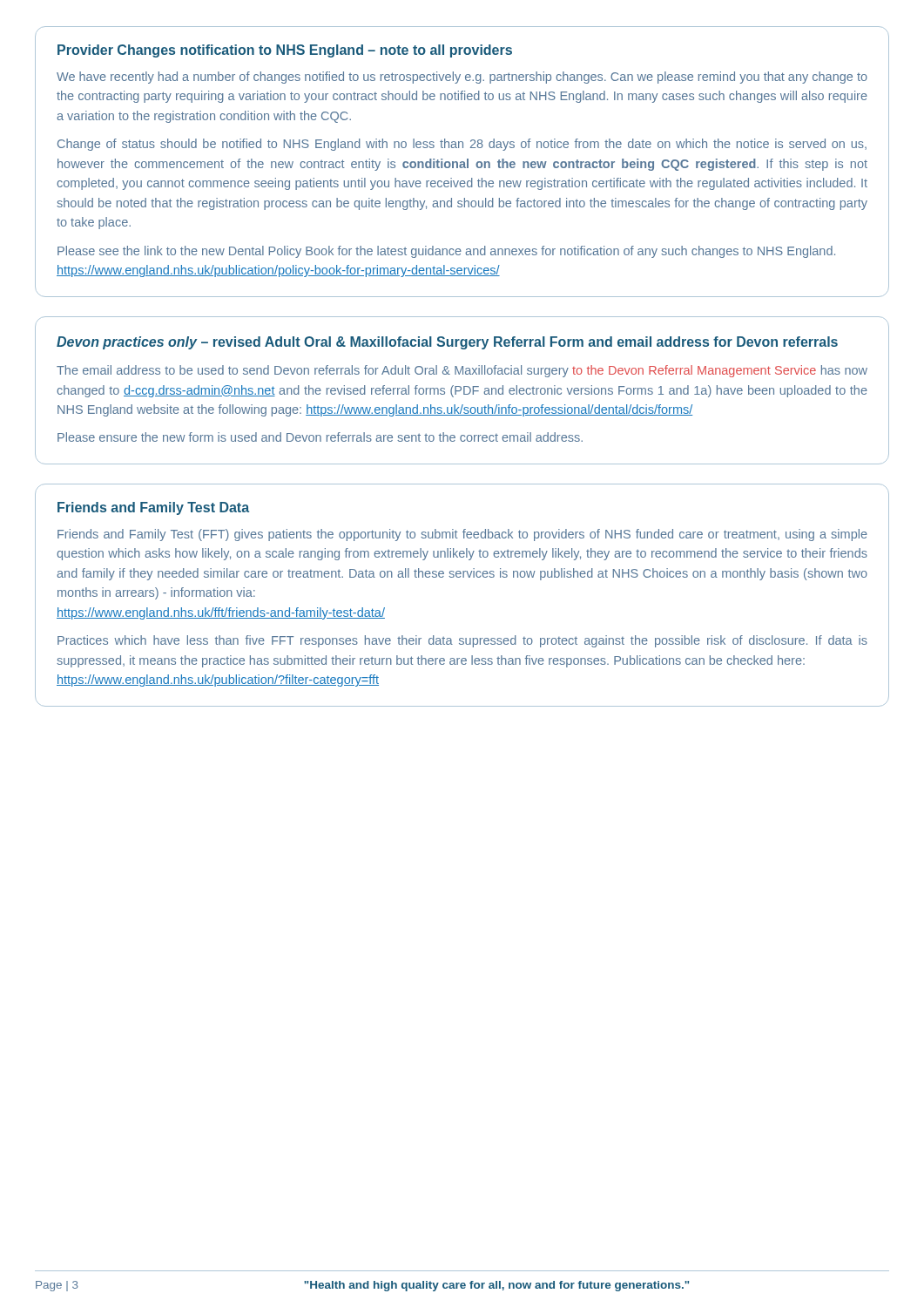The image size is (924, 1307).
Task: Find the text starting "The email address to"
Action: (x=462, y=390)
